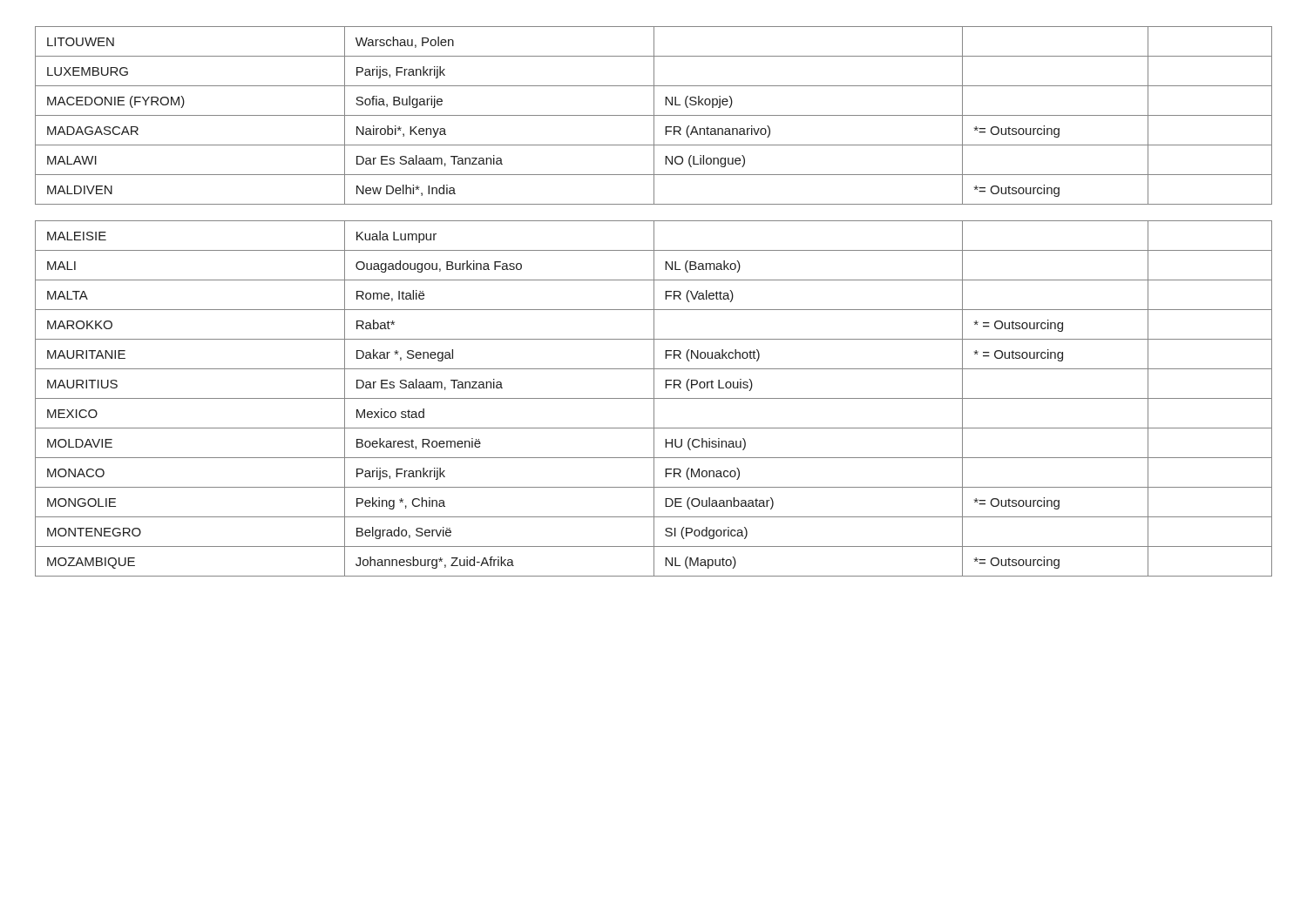Find the table that mentions "Ouagadougou, Burkina Faso"
1307x924 pixels.
(x=654, y=398)
